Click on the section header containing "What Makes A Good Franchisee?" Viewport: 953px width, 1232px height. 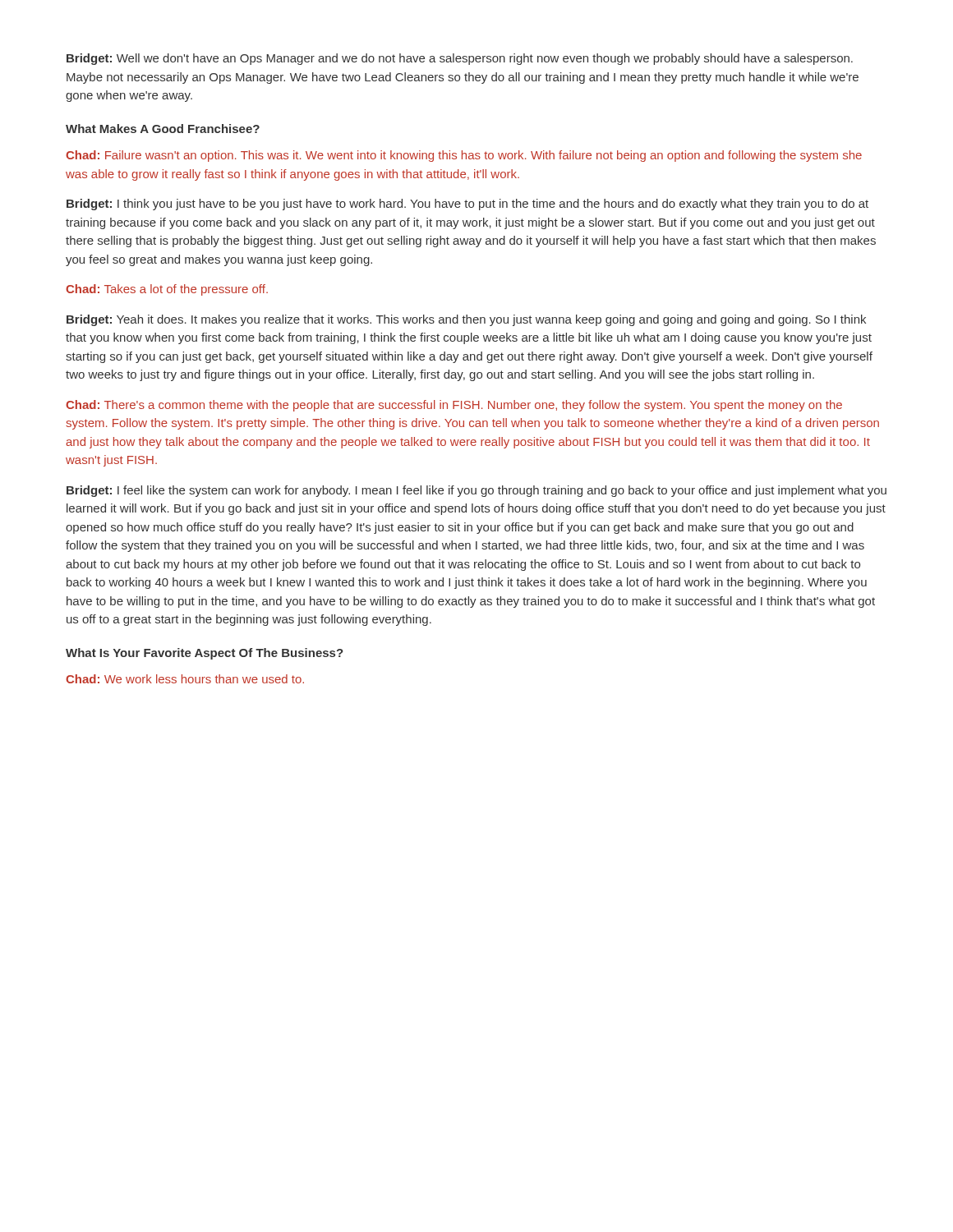163,128
